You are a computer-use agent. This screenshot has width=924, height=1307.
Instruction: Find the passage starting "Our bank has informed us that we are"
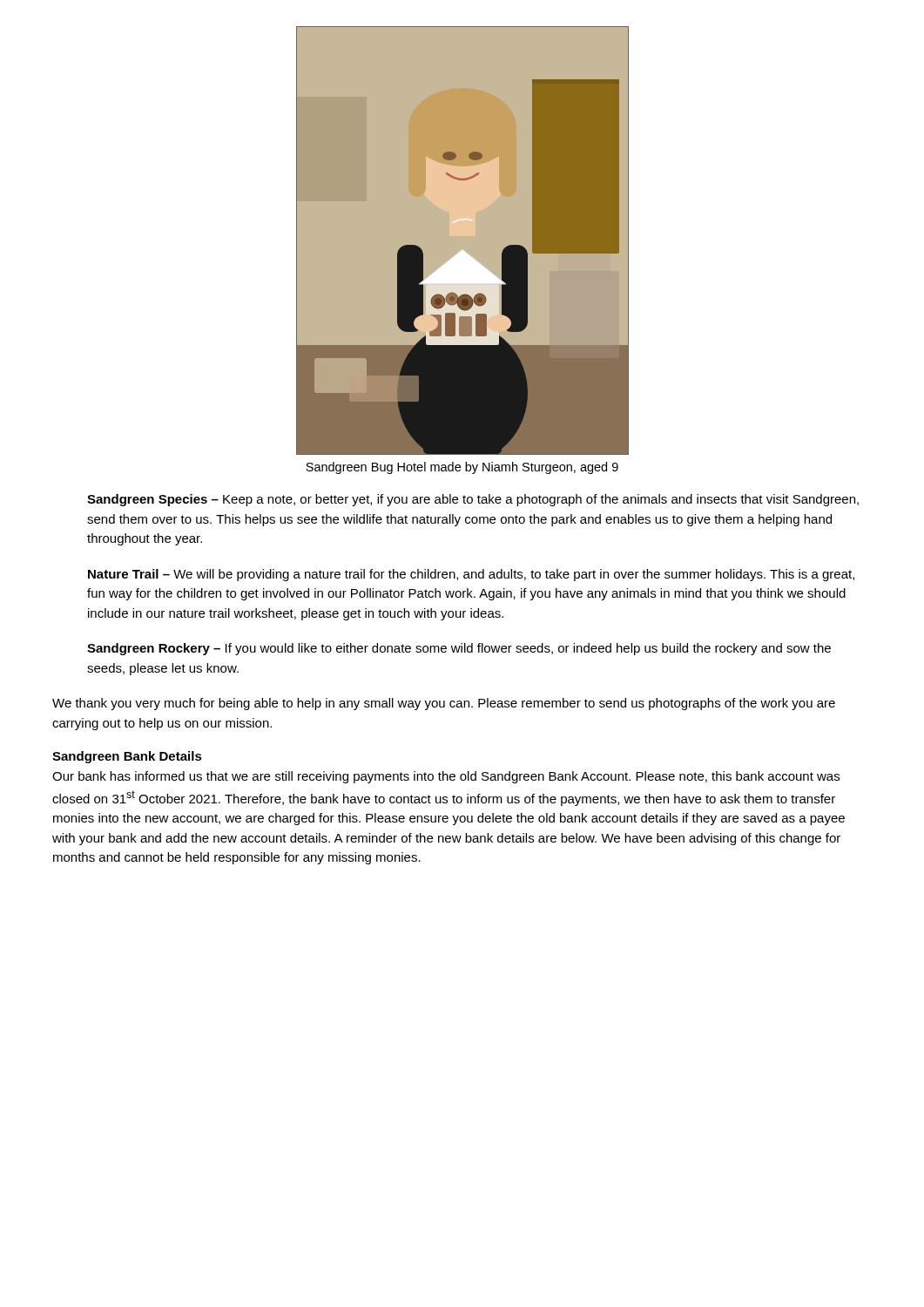click(x=462, y=817)
